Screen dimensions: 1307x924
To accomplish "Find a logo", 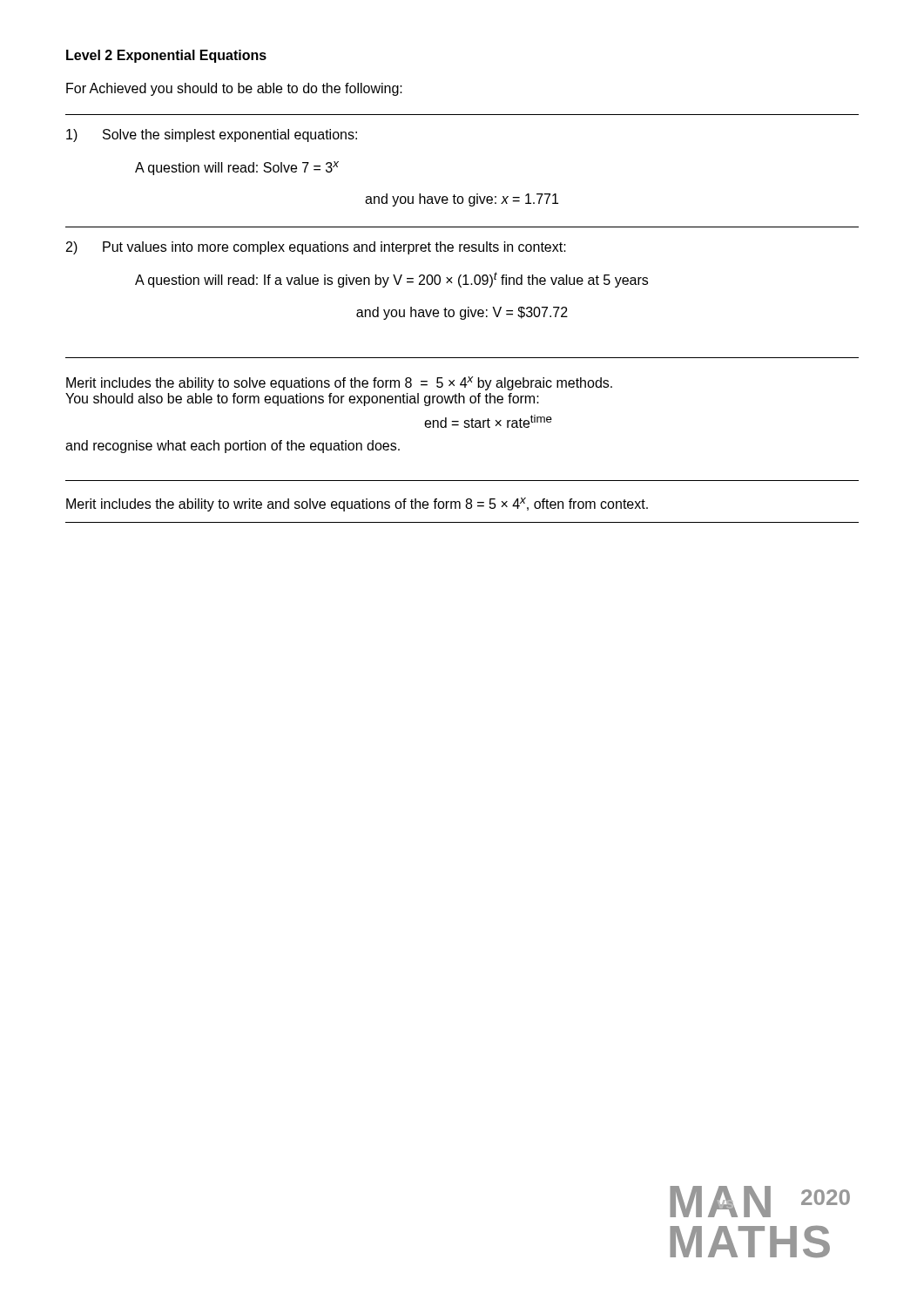I will pyautogui.click(x=763, y=1216).
